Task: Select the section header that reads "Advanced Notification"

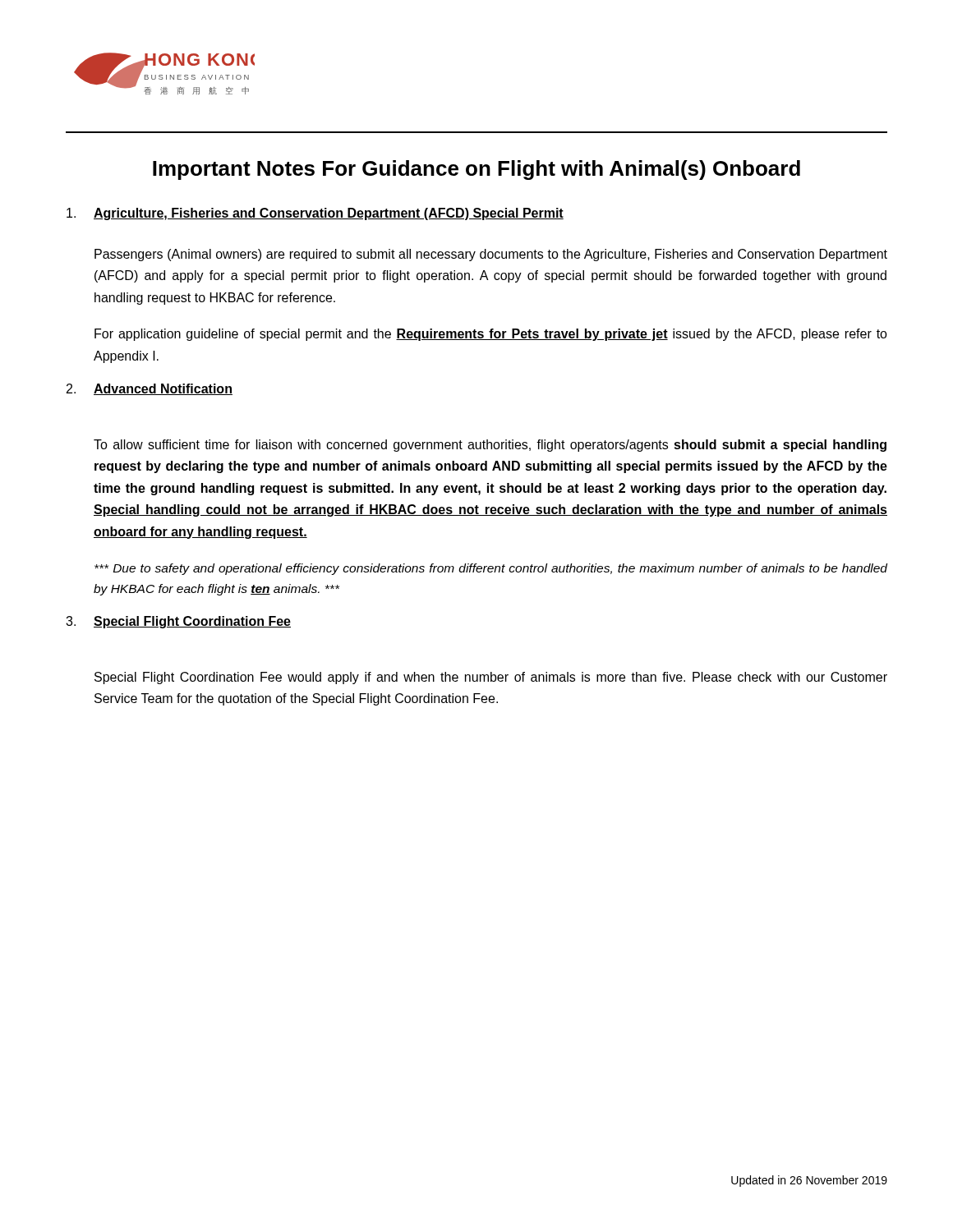Action: tap(163, 389)
